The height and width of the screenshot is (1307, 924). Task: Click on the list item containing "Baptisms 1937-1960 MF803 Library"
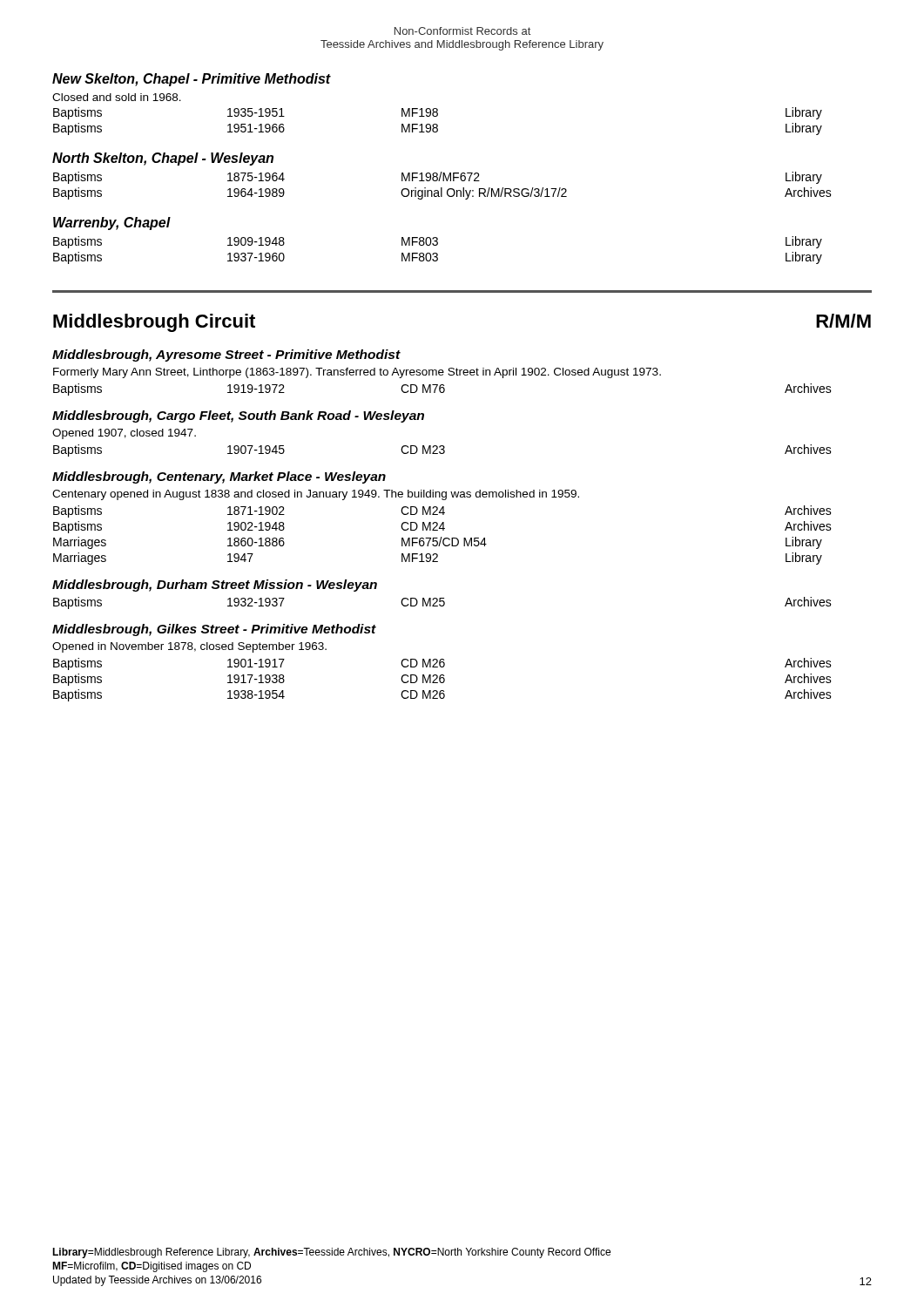[x=438, y=258]
